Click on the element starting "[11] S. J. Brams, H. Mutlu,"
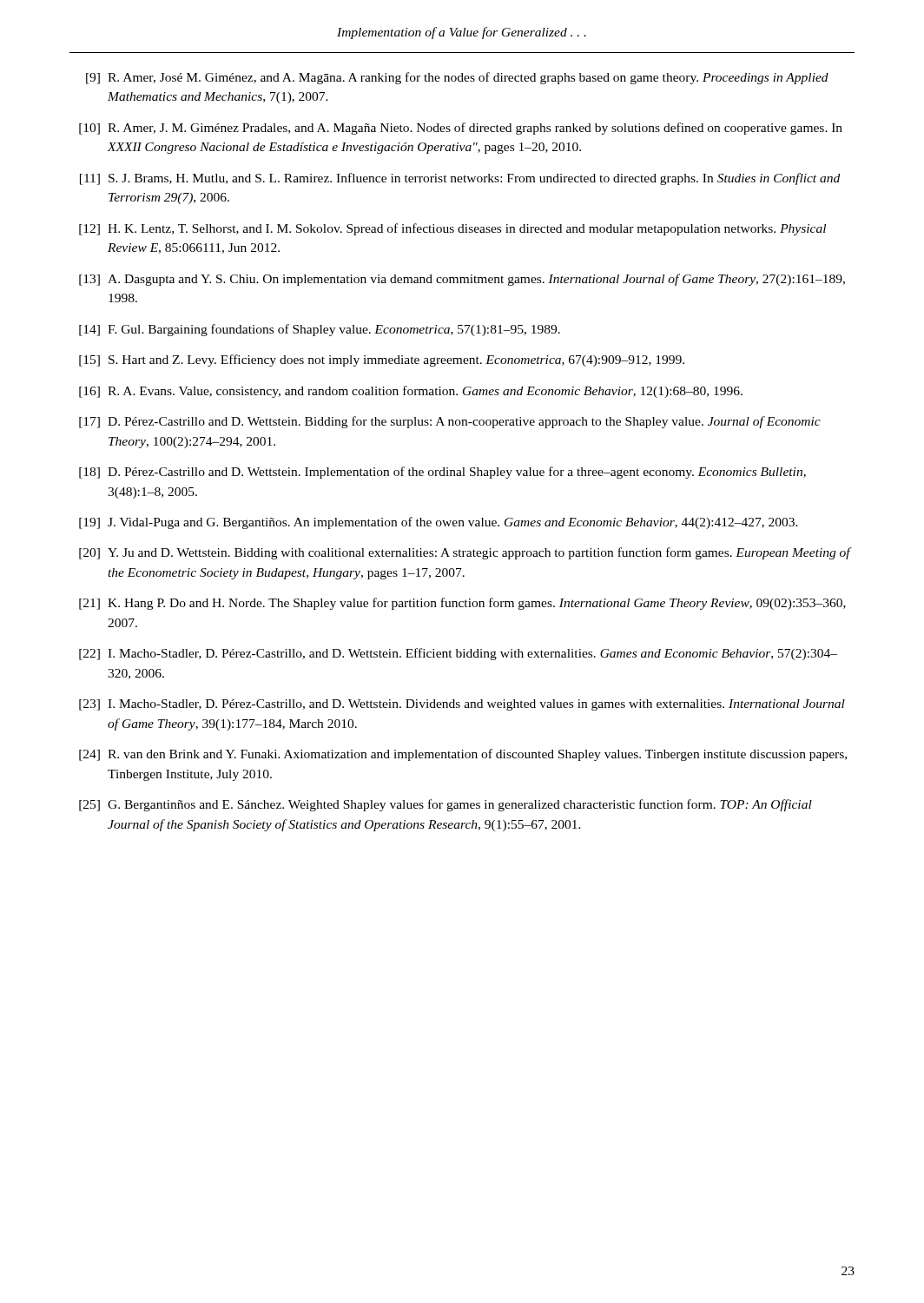The width and height of the screenshot is (924, 1303). (x=462, y=188)
